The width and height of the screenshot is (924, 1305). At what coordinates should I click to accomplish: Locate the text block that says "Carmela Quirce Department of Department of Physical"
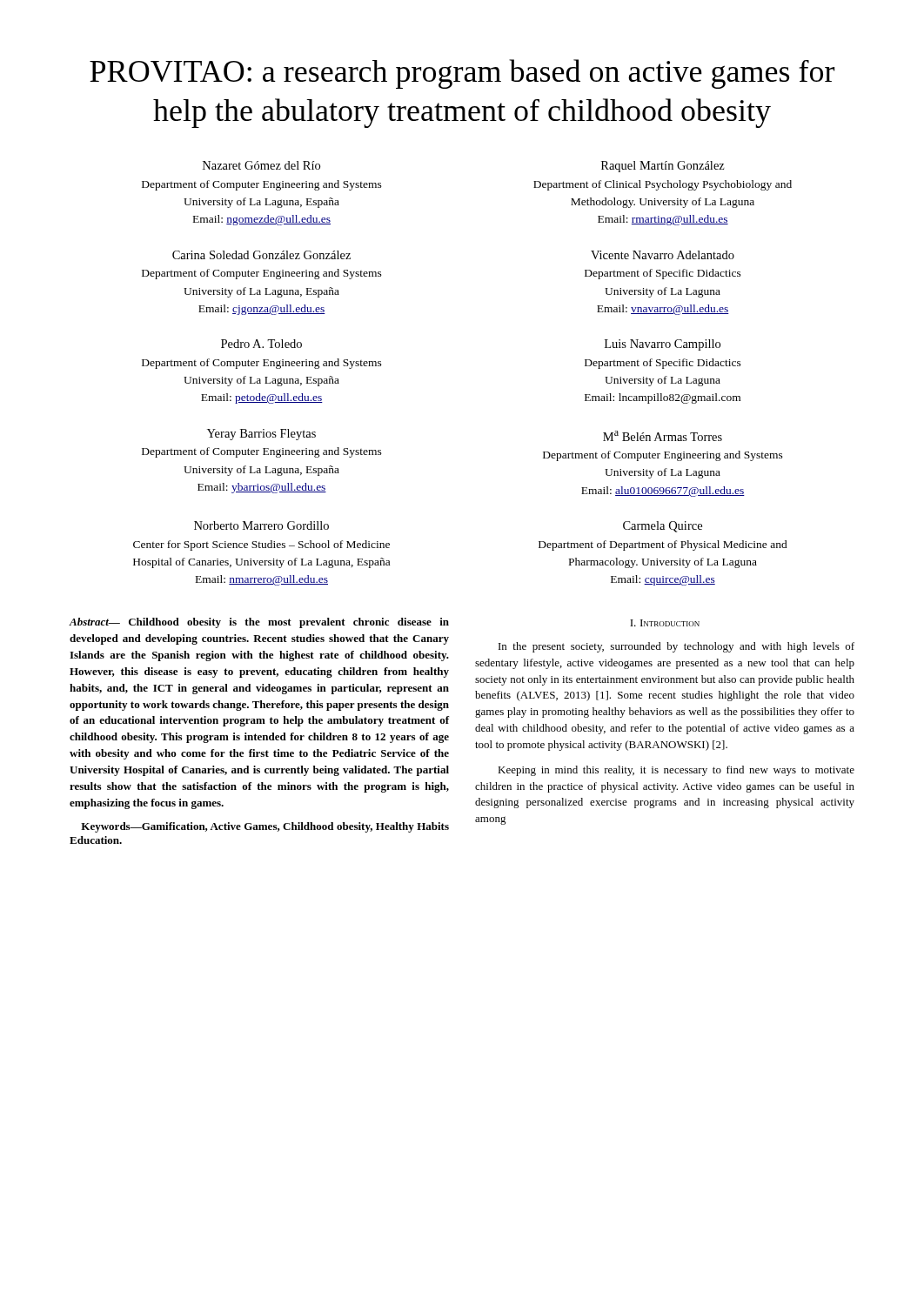pos(663,553)
